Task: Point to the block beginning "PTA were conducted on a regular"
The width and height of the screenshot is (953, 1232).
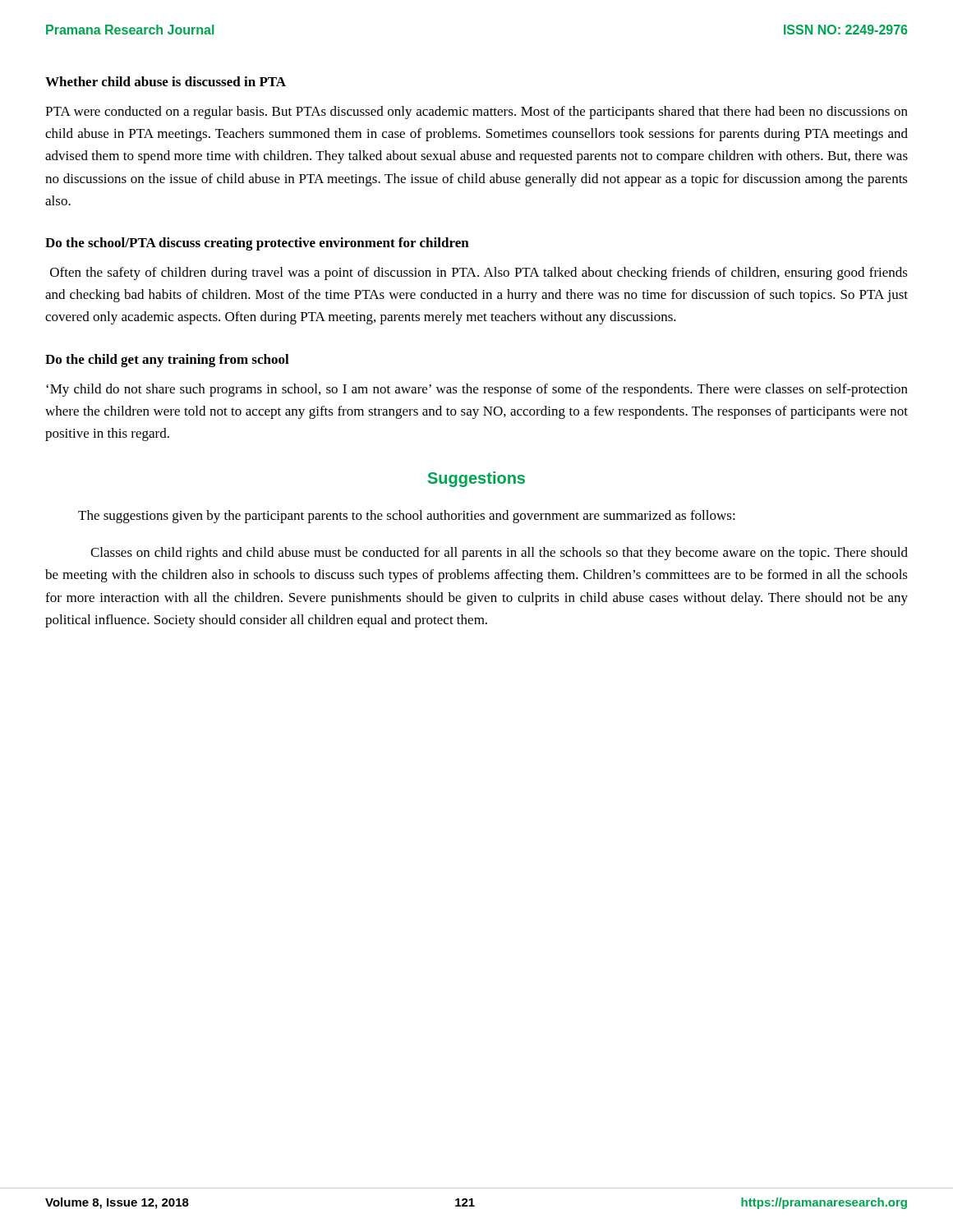Action: (476, 156)
